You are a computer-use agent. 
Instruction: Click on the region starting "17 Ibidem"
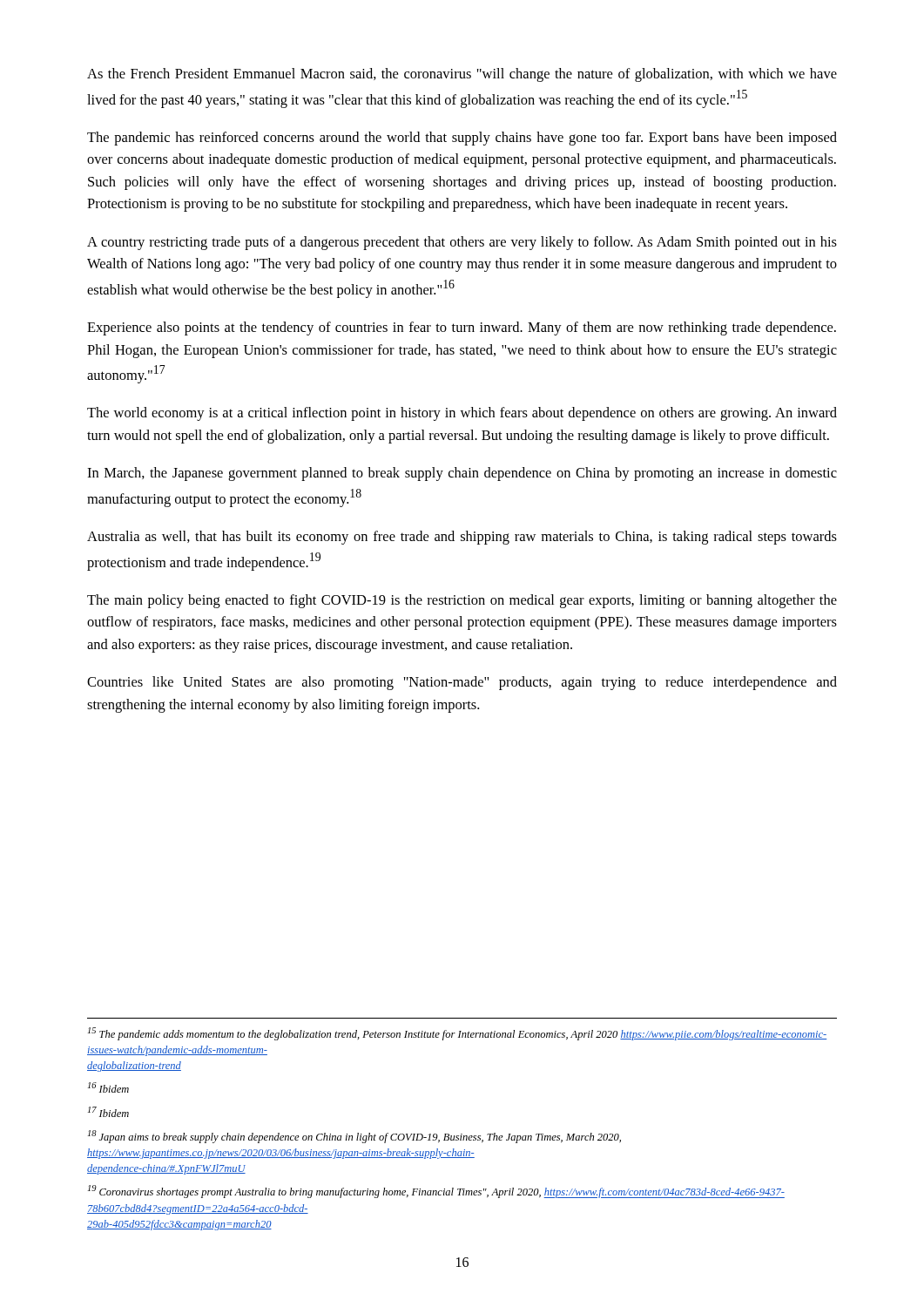point(108,1112)
